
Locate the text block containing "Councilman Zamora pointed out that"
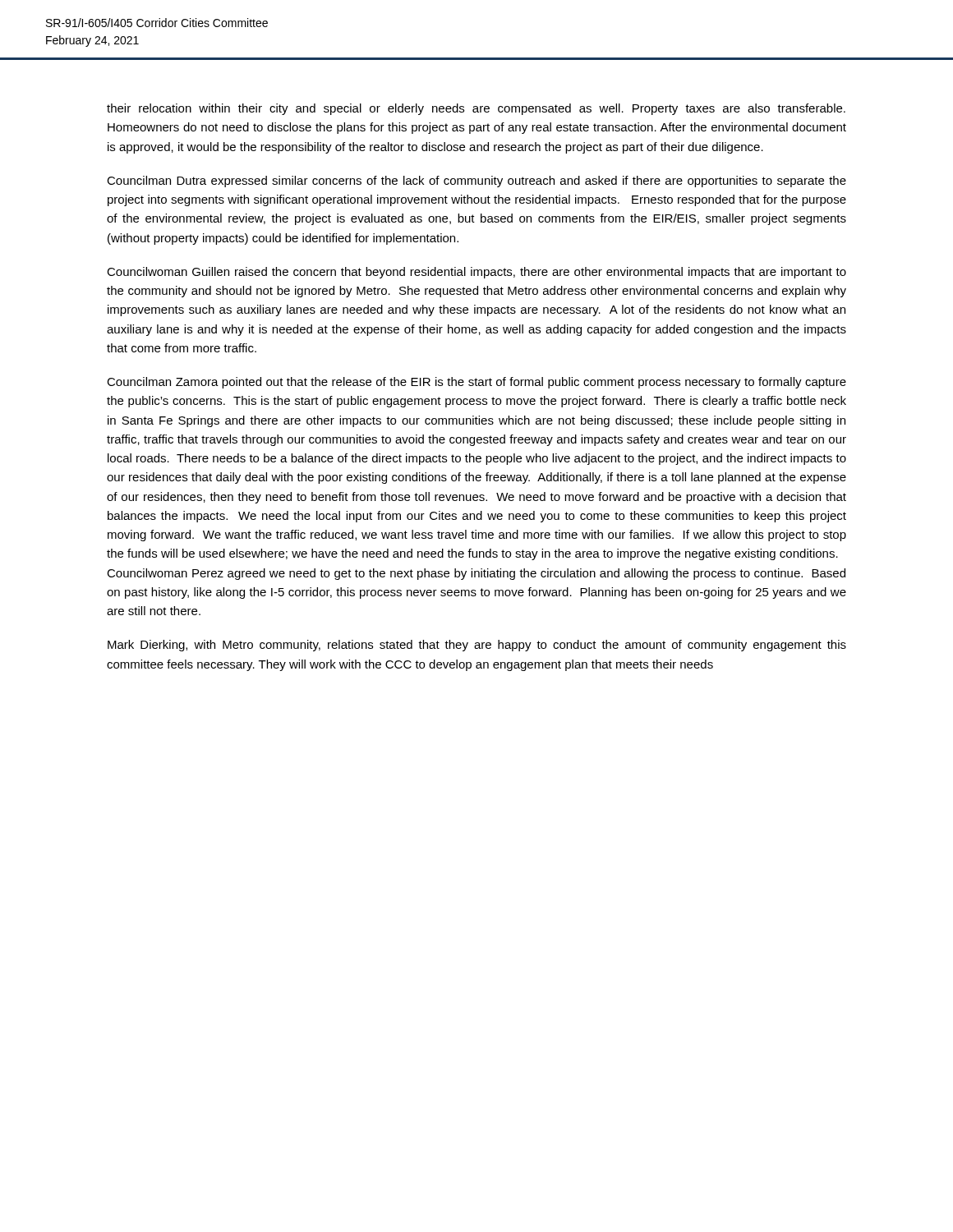[476, 496]
